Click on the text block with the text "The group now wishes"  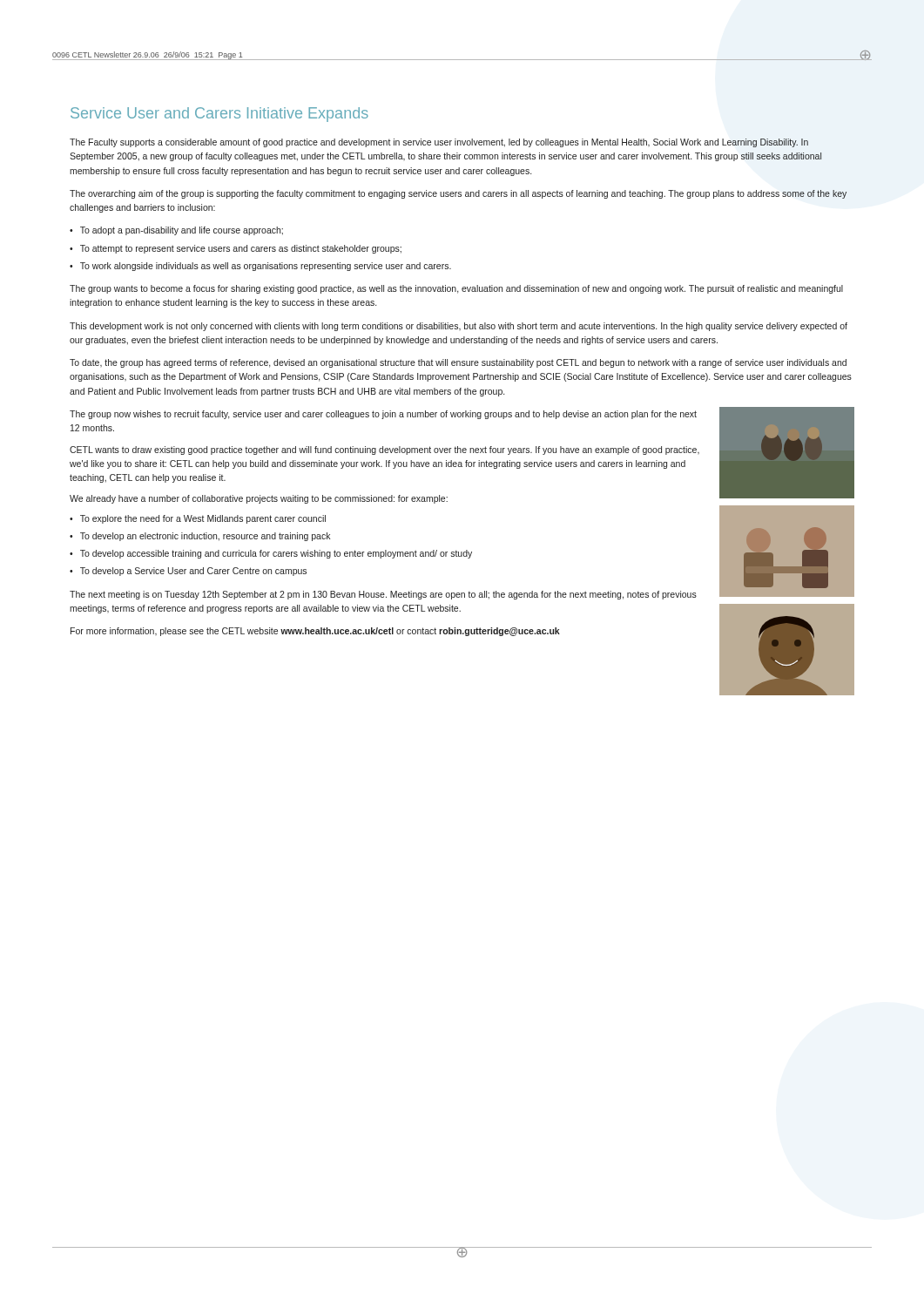pyautogui.click(x=383, y=421)
